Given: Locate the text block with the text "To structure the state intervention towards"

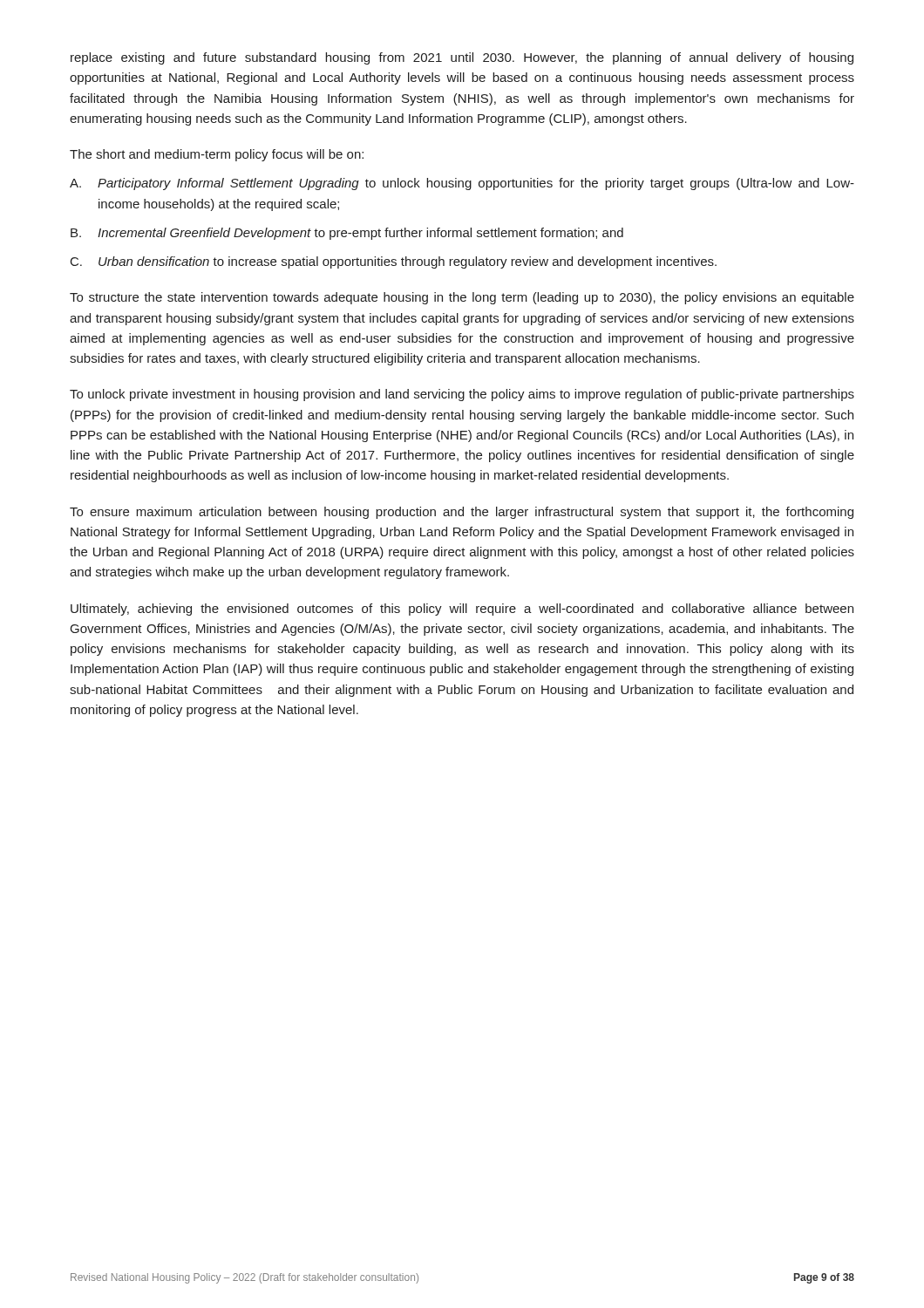Looking at the screenshot, I should (x=462, y=328).
